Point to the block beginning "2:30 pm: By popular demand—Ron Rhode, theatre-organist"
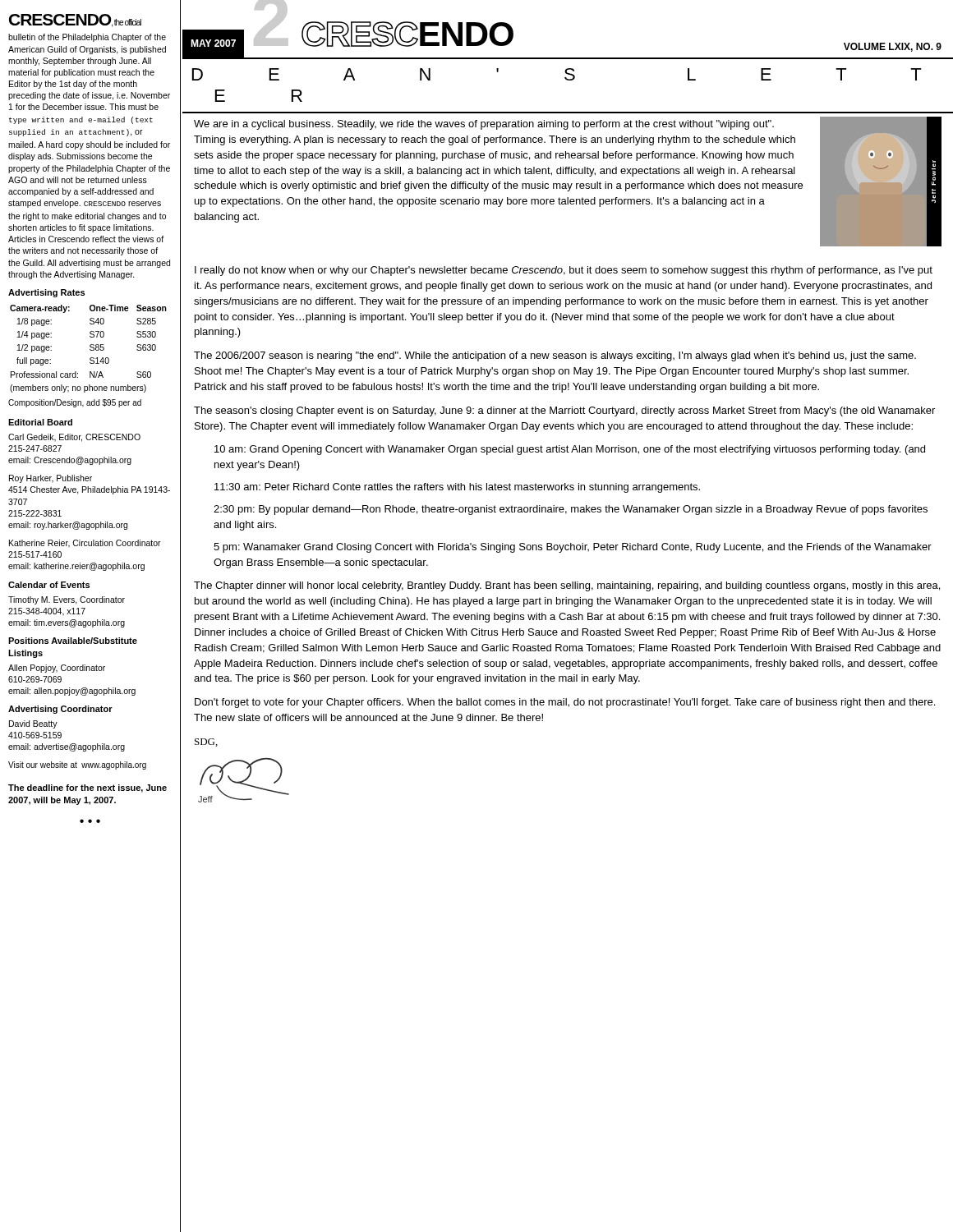The image size is (953, 1232). click(x=571, y=517)
